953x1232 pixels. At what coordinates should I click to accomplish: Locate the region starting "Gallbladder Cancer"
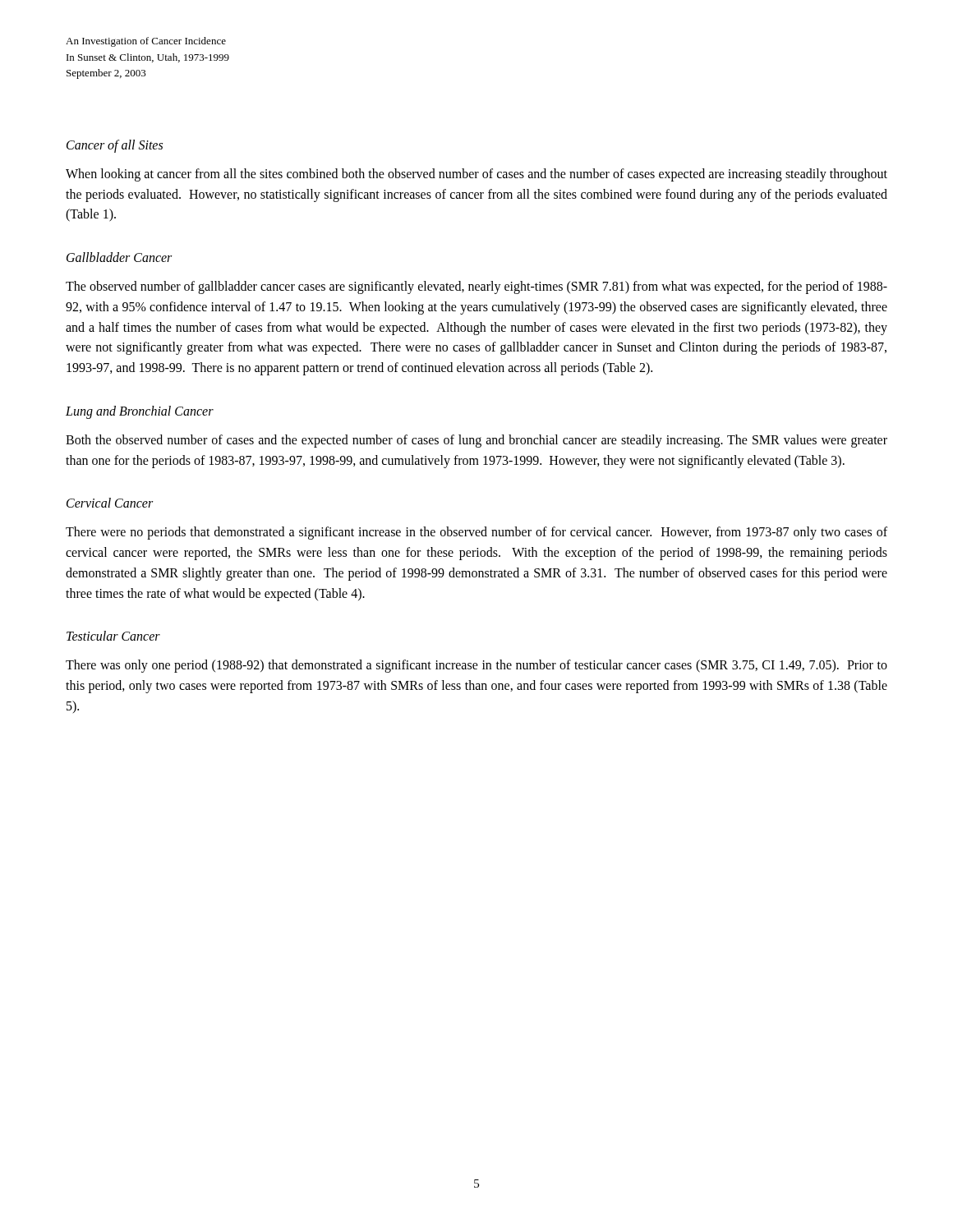(119, 258)
